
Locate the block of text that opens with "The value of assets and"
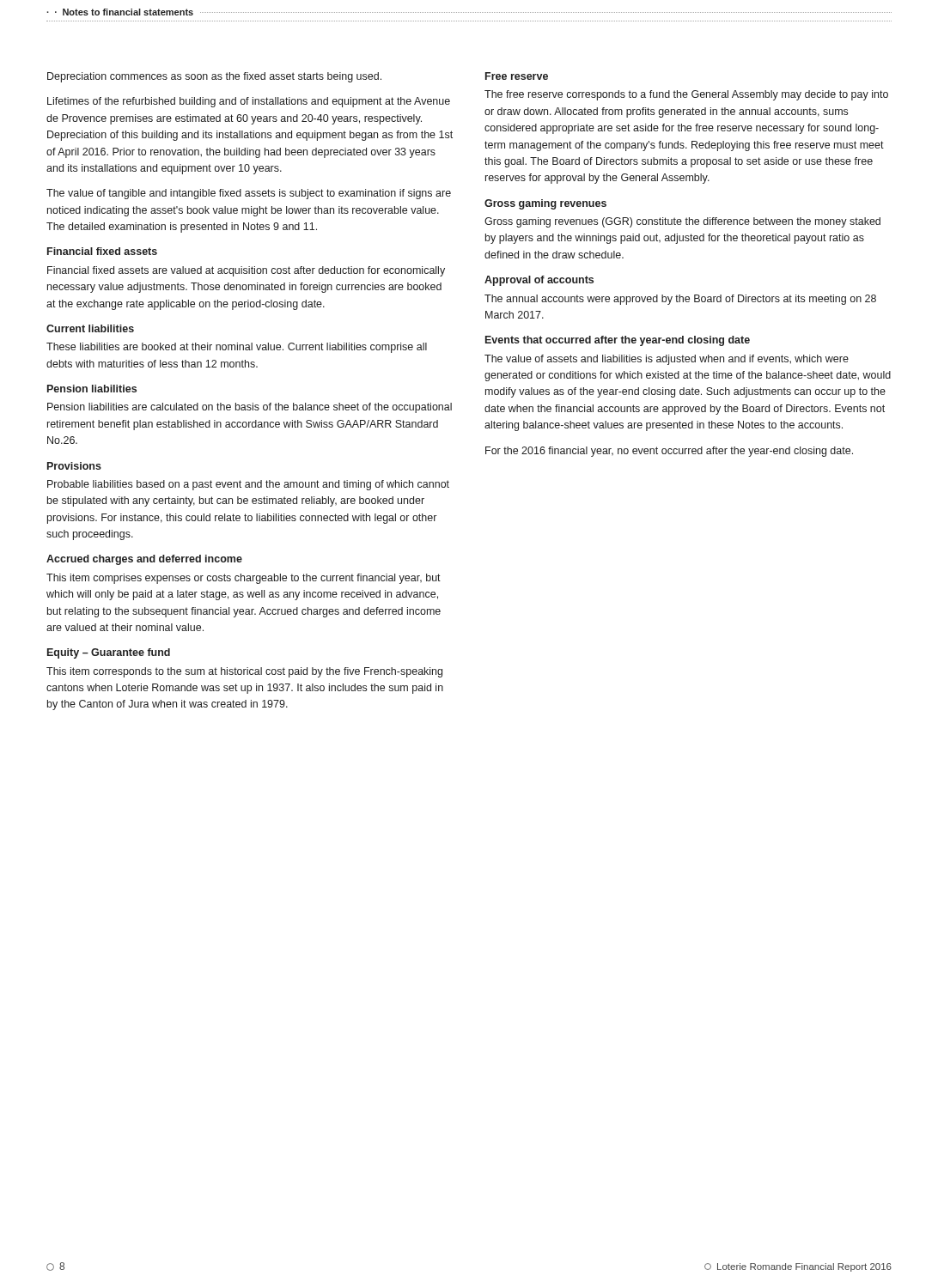688,392
